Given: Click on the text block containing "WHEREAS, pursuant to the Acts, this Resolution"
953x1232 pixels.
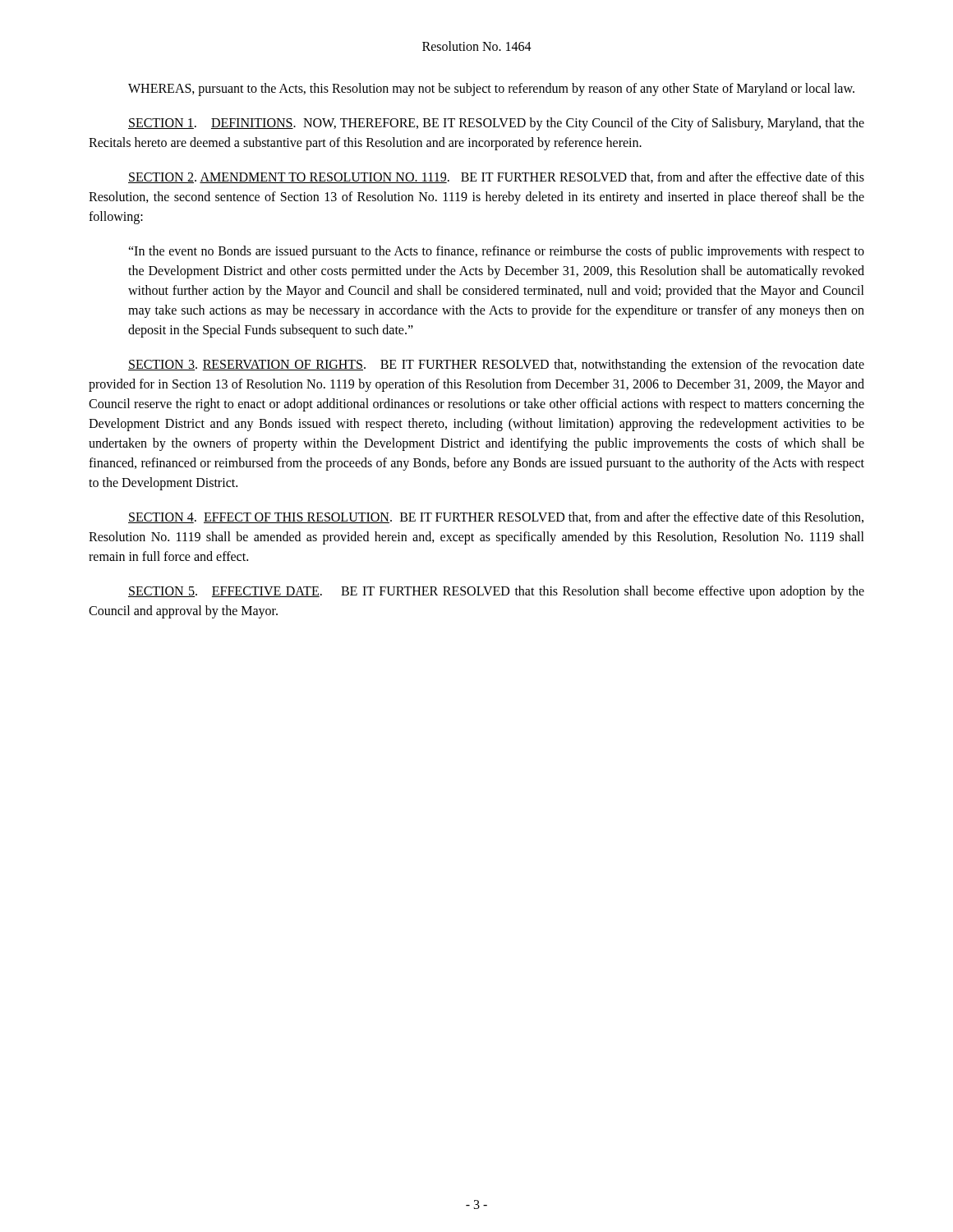Looking at the screenshot, I should pyautogui.click(x=492, y=88).
